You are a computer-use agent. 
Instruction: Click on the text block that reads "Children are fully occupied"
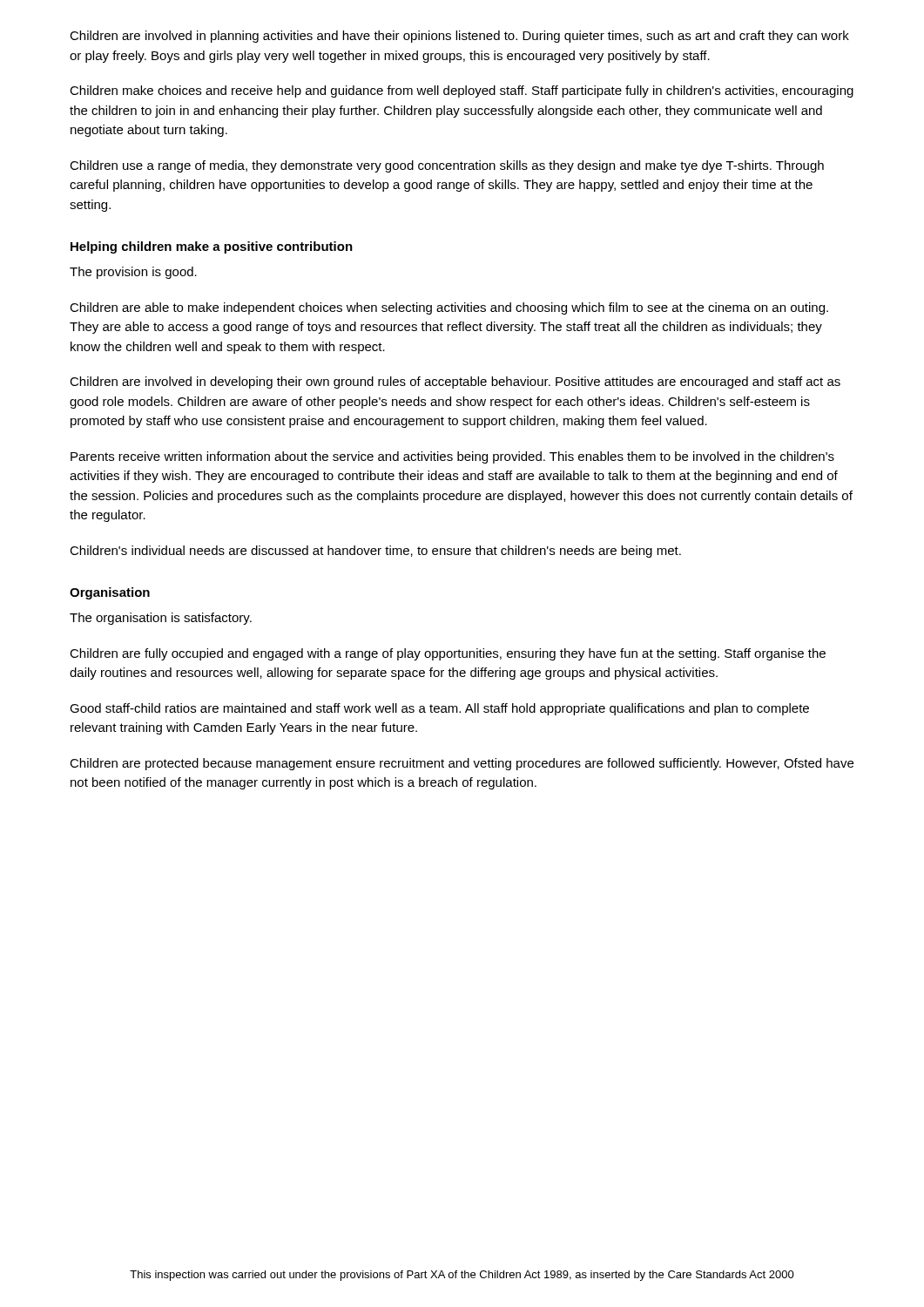pos(448,662)
